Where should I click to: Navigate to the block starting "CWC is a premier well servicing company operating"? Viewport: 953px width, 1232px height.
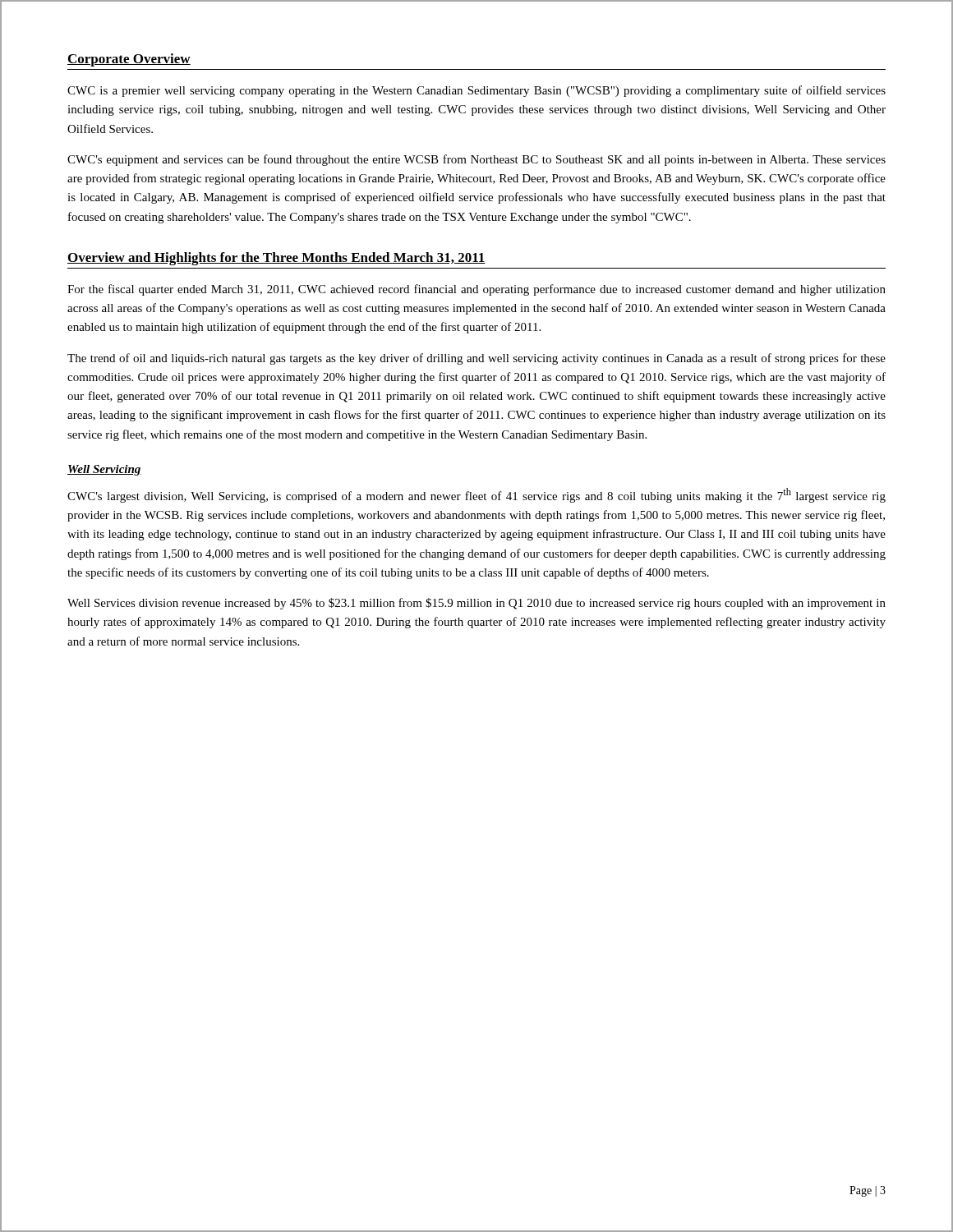pyautogui.click(x=476, y=110)
